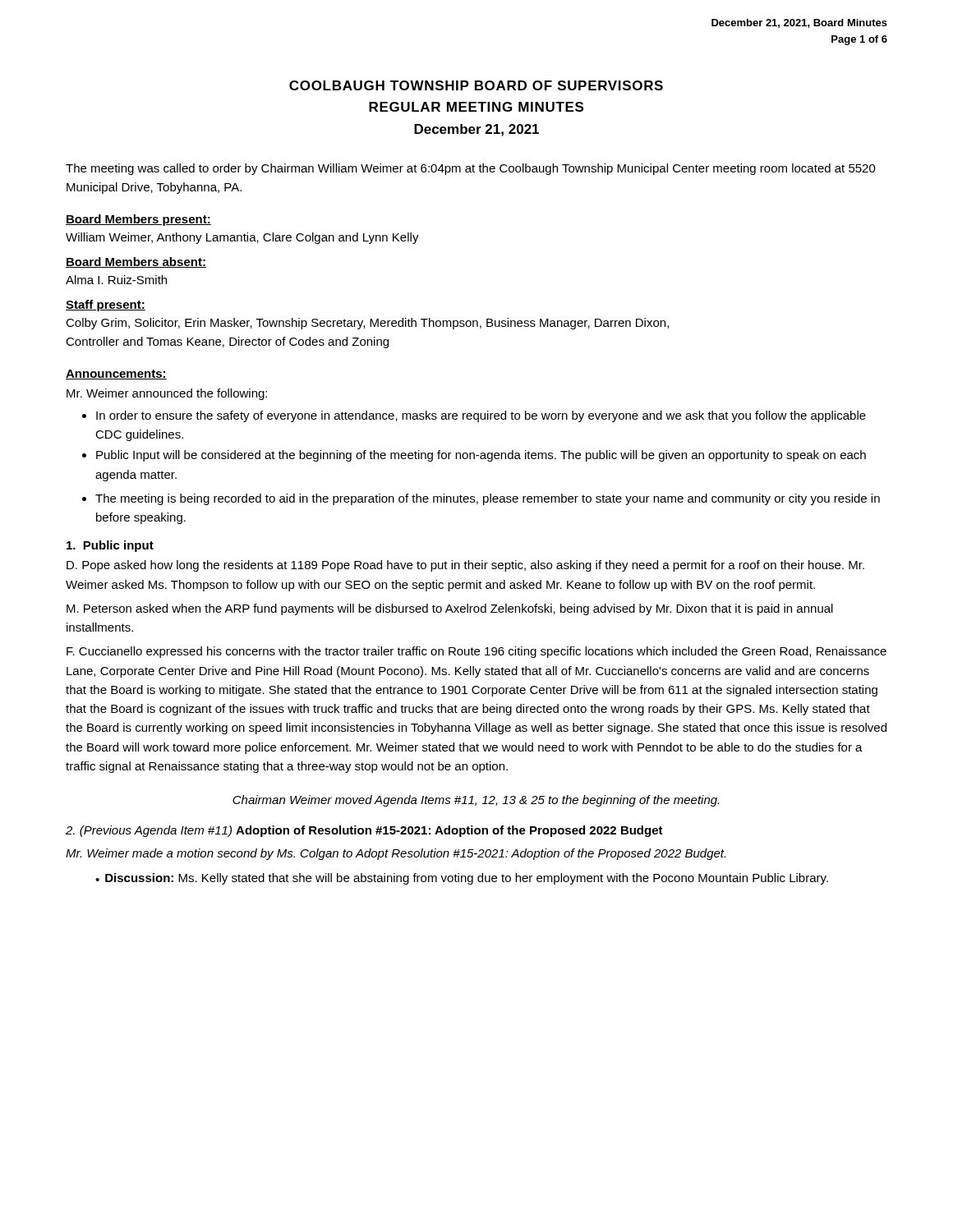Select the section header that says "1. Public input"

pyautogui.click(x=110, y=545)
